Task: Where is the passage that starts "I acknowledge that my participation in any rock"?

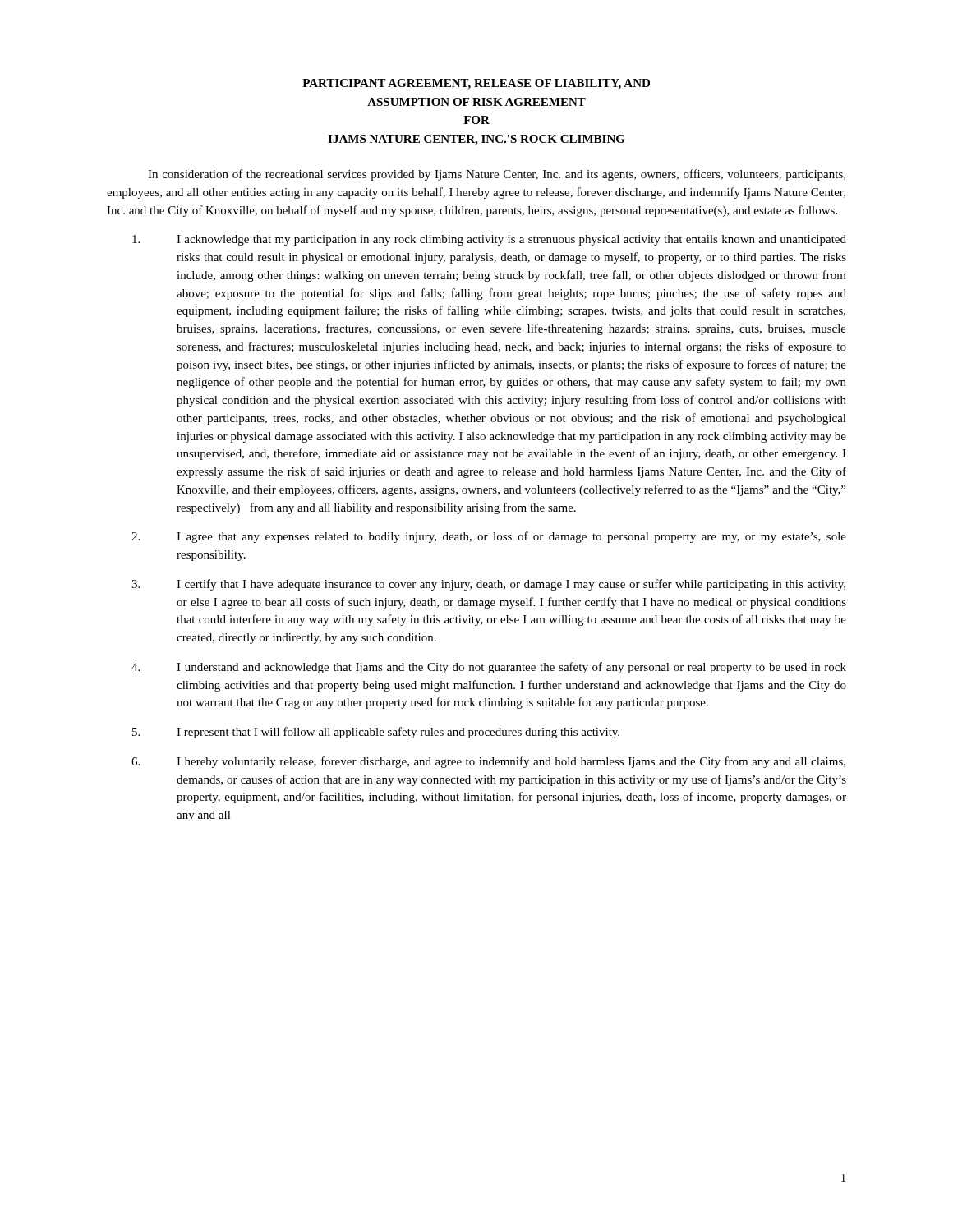Action: tap(476, 374)
